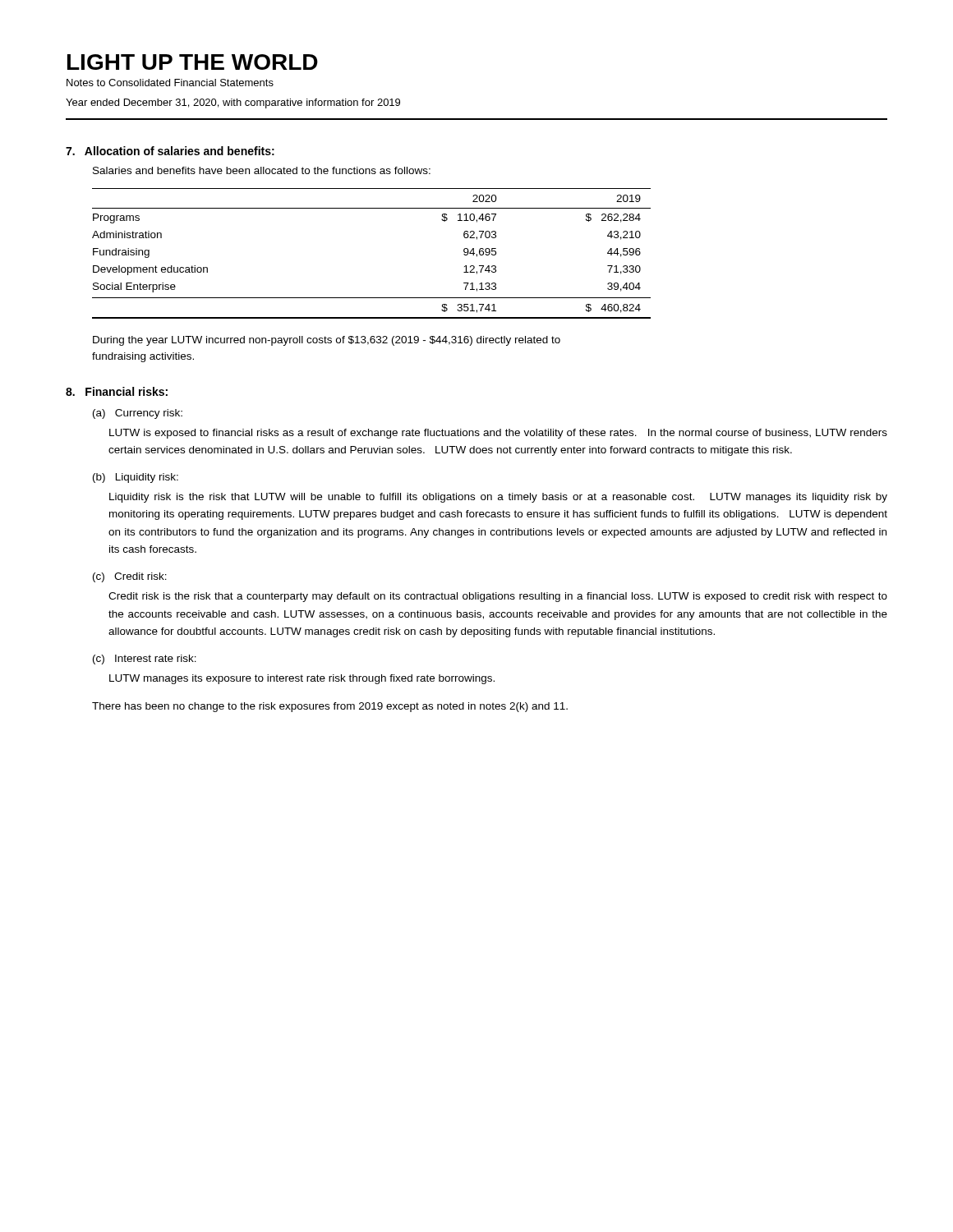This screenshot has height=1232, width=953.
Task: Find the region starting "Liquidity risk is the risk that LUTW will"
Action: [x=498, y=523]
